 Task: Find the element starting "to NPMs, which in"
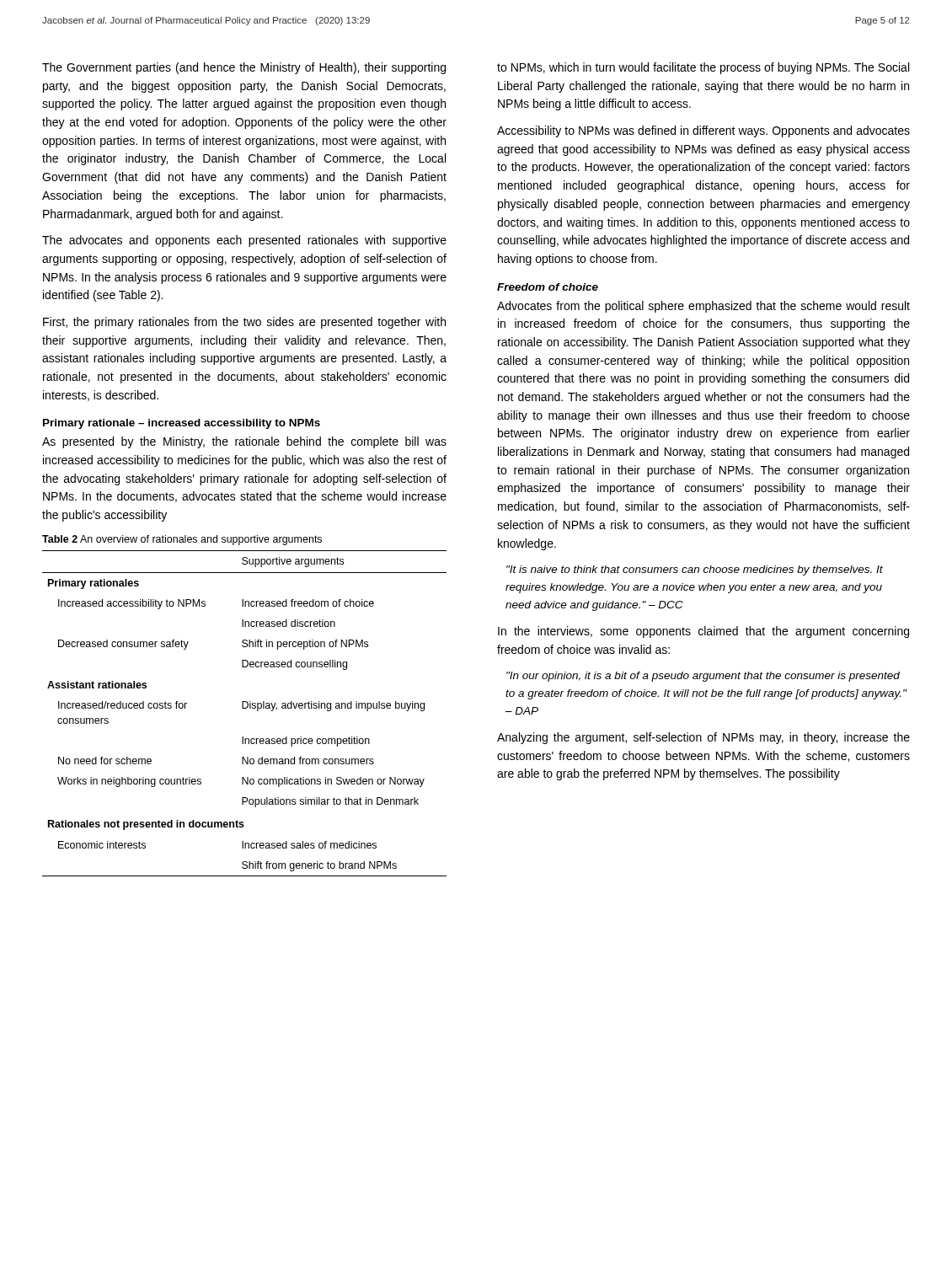point(703,164)
